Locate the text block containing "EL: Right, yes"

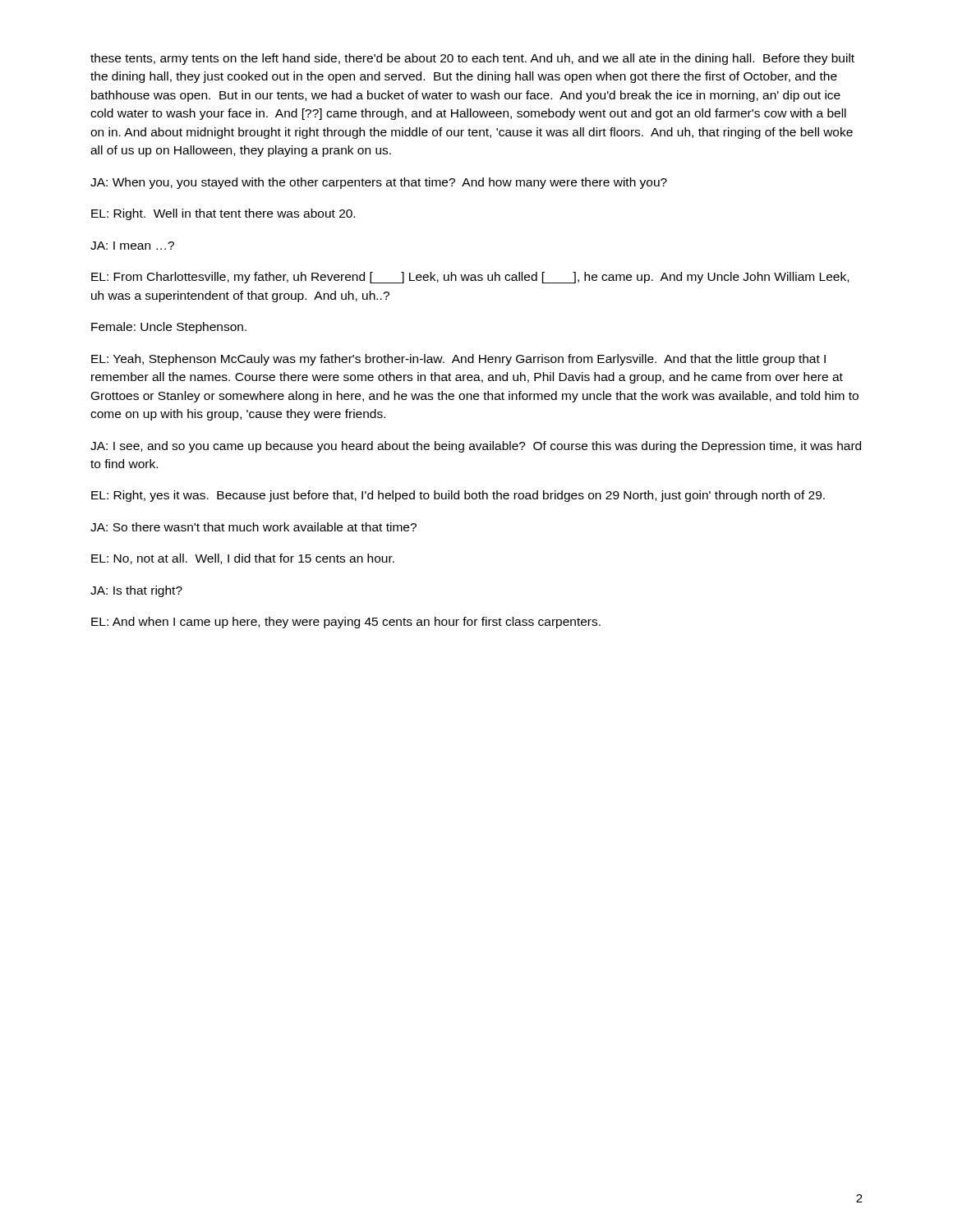[458, 495]
